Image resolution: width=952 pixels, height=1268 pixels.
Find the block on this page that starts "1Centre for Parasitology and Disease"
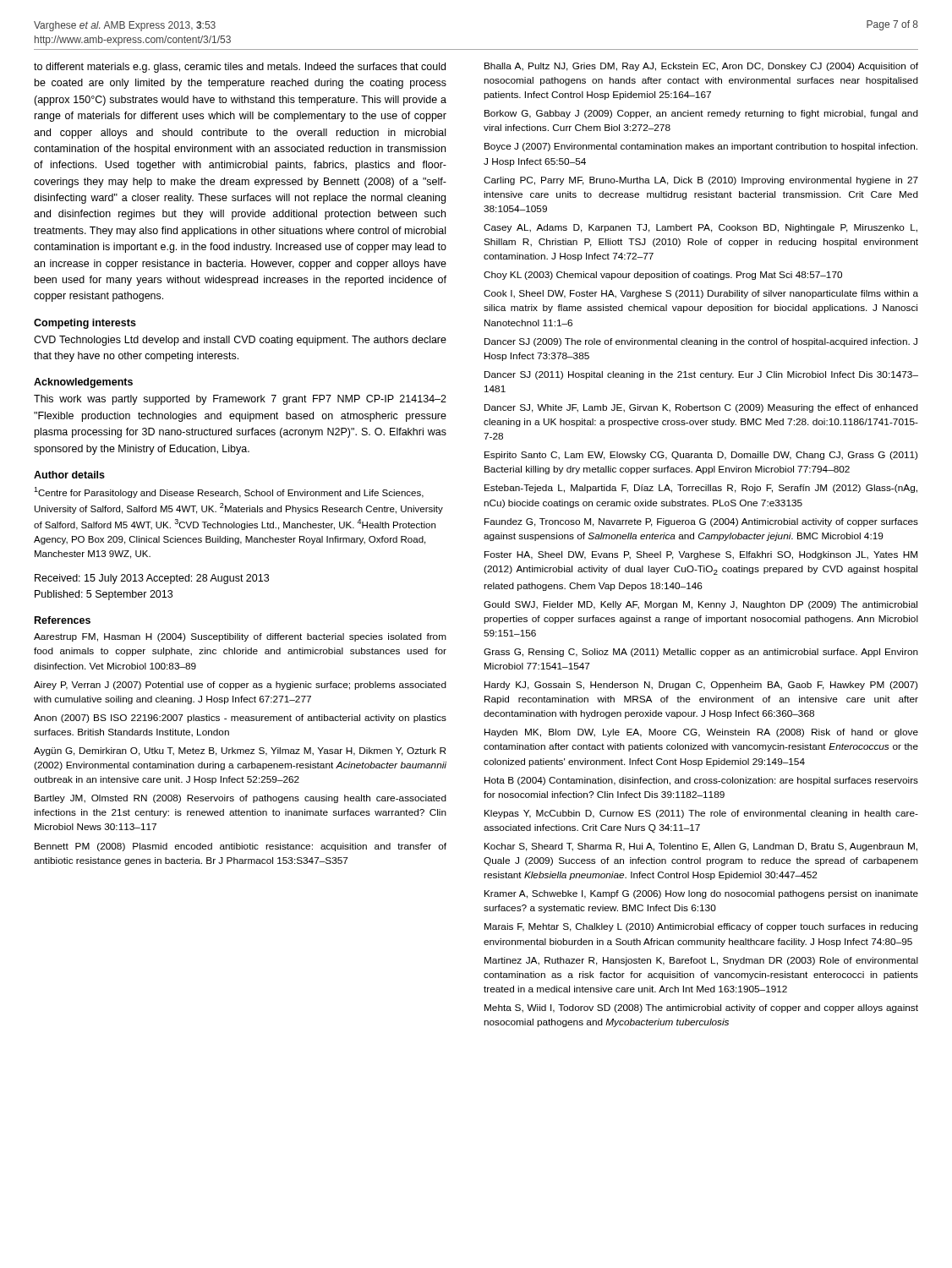238,522
